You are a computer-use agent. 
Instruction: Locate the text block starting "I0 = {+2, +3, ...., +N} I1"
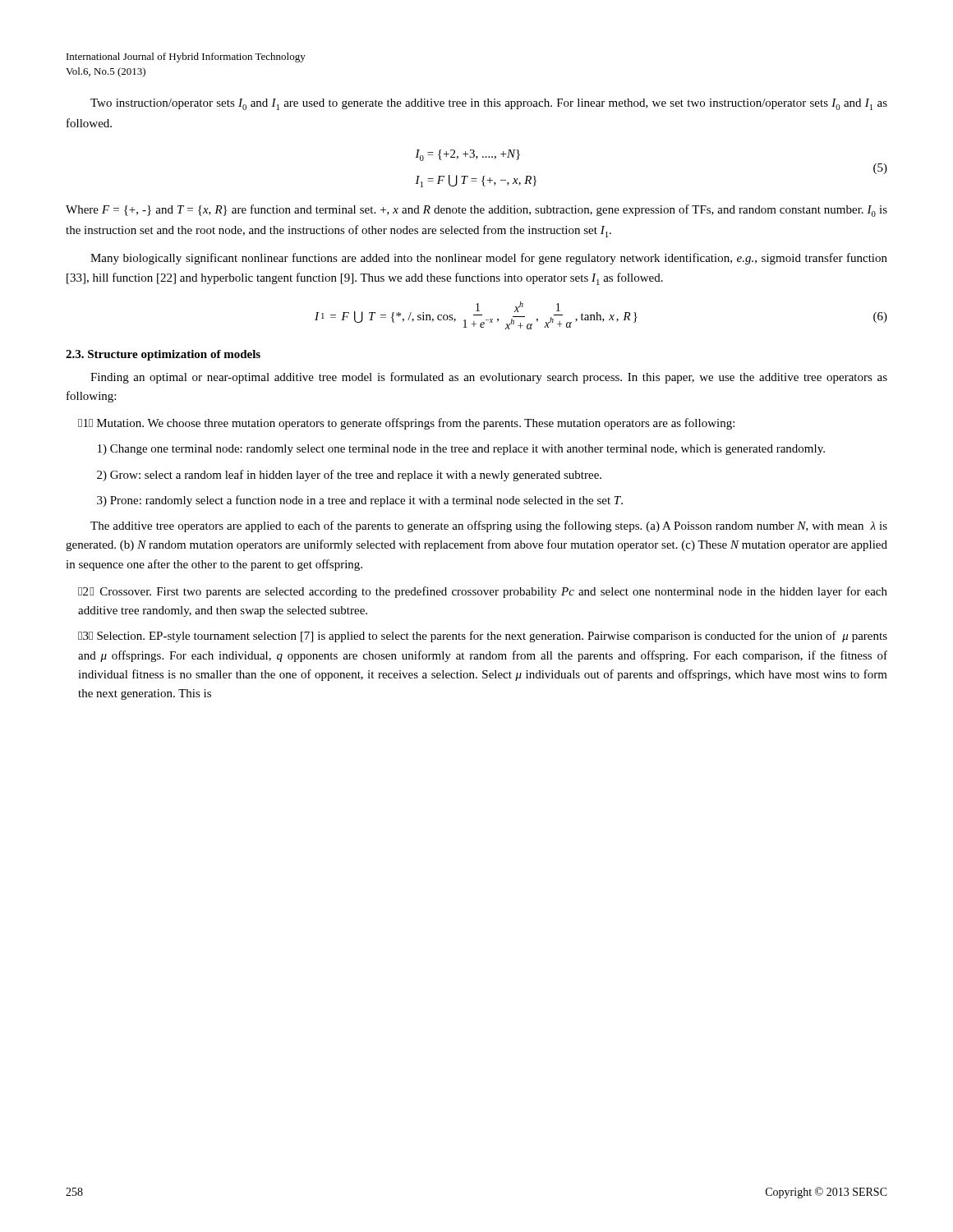[476, 168]
